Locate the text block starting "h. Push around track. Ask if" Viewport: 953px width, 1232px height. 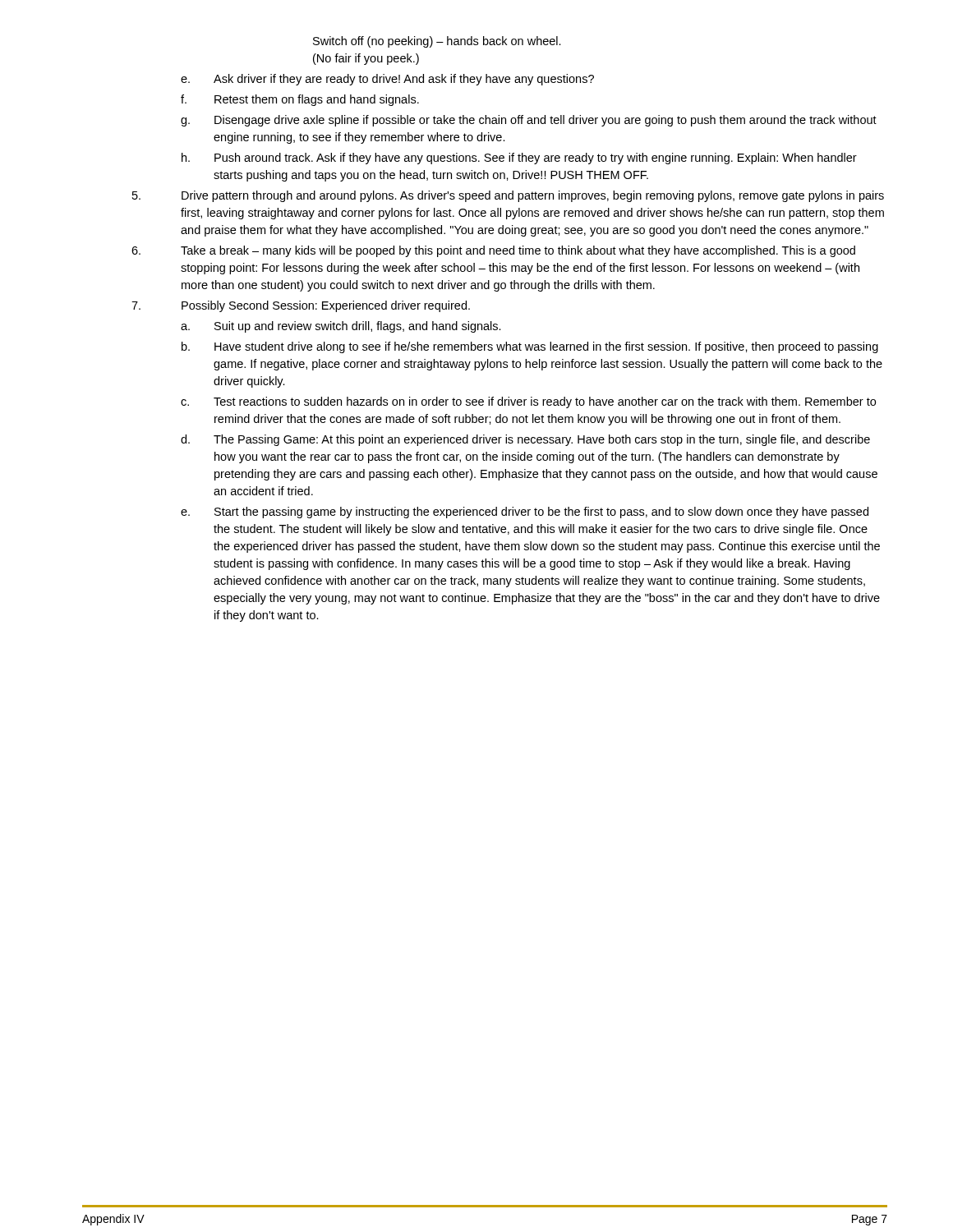[x=534, y=167]
